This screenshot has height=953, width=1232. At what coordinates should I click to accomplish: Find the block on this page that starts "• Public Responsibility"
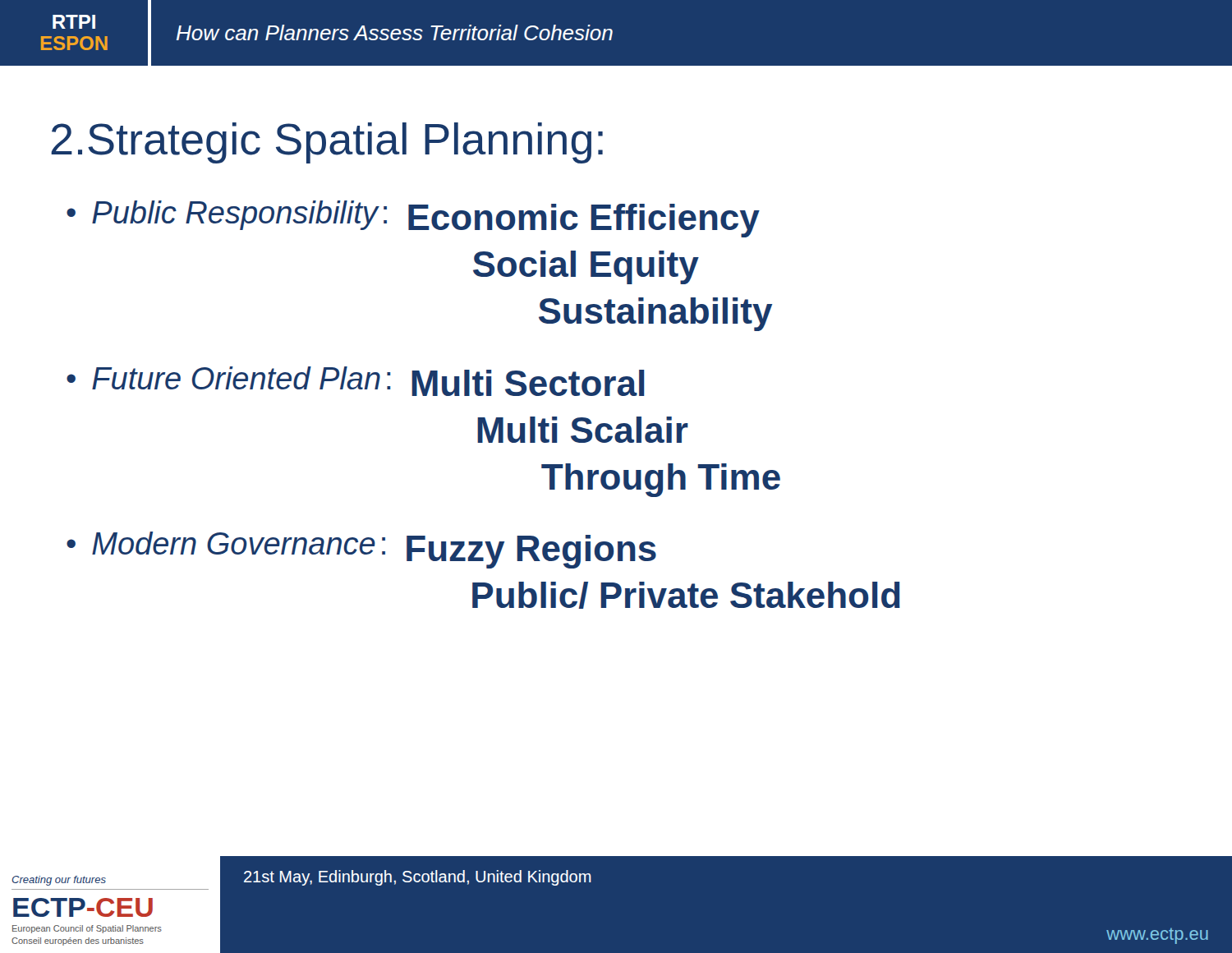click(413, 219)
